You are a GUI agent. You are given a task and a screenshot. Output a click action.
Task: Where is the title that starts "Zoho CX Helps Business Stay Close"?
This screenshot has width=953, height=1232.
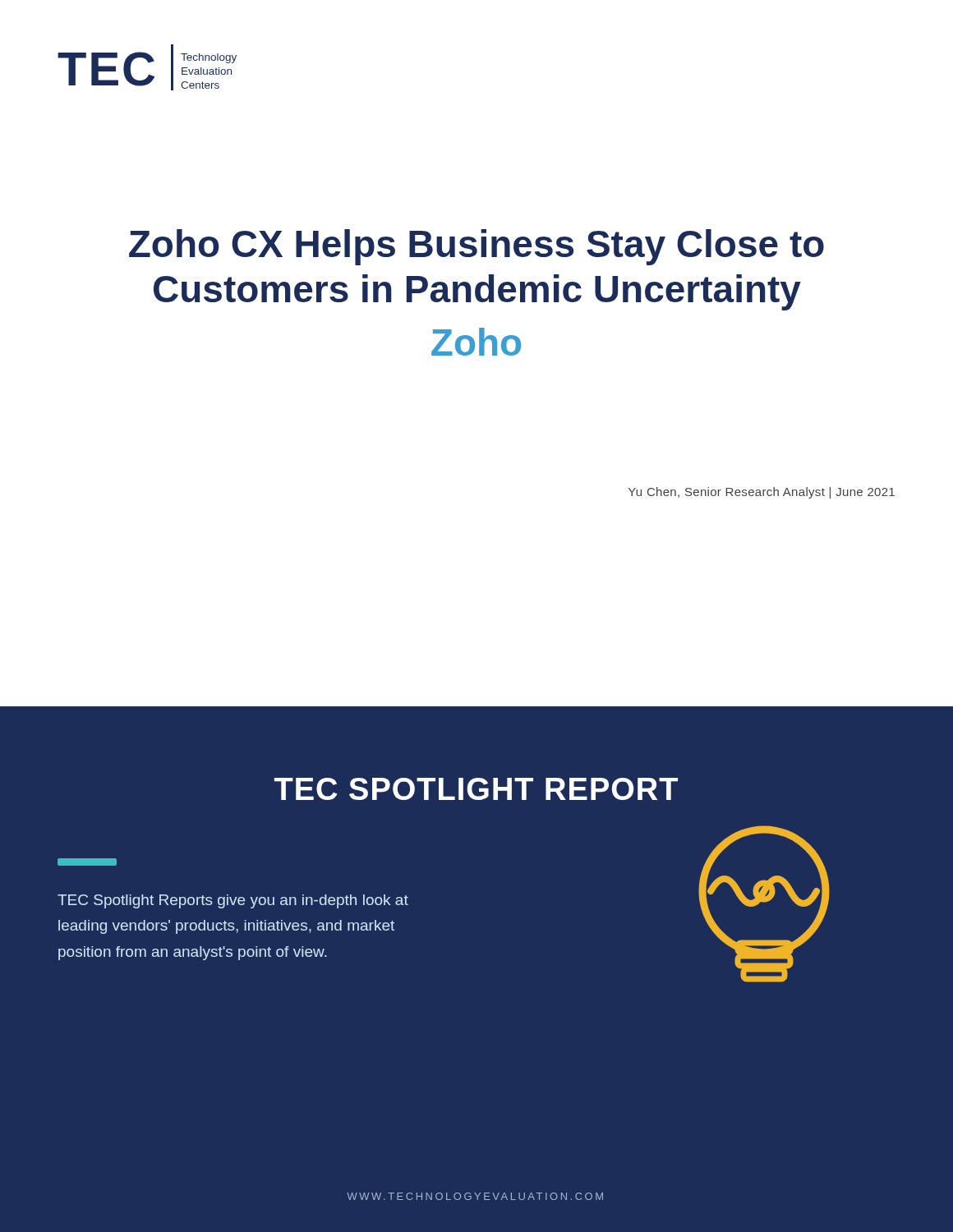(x=476, y=294)
